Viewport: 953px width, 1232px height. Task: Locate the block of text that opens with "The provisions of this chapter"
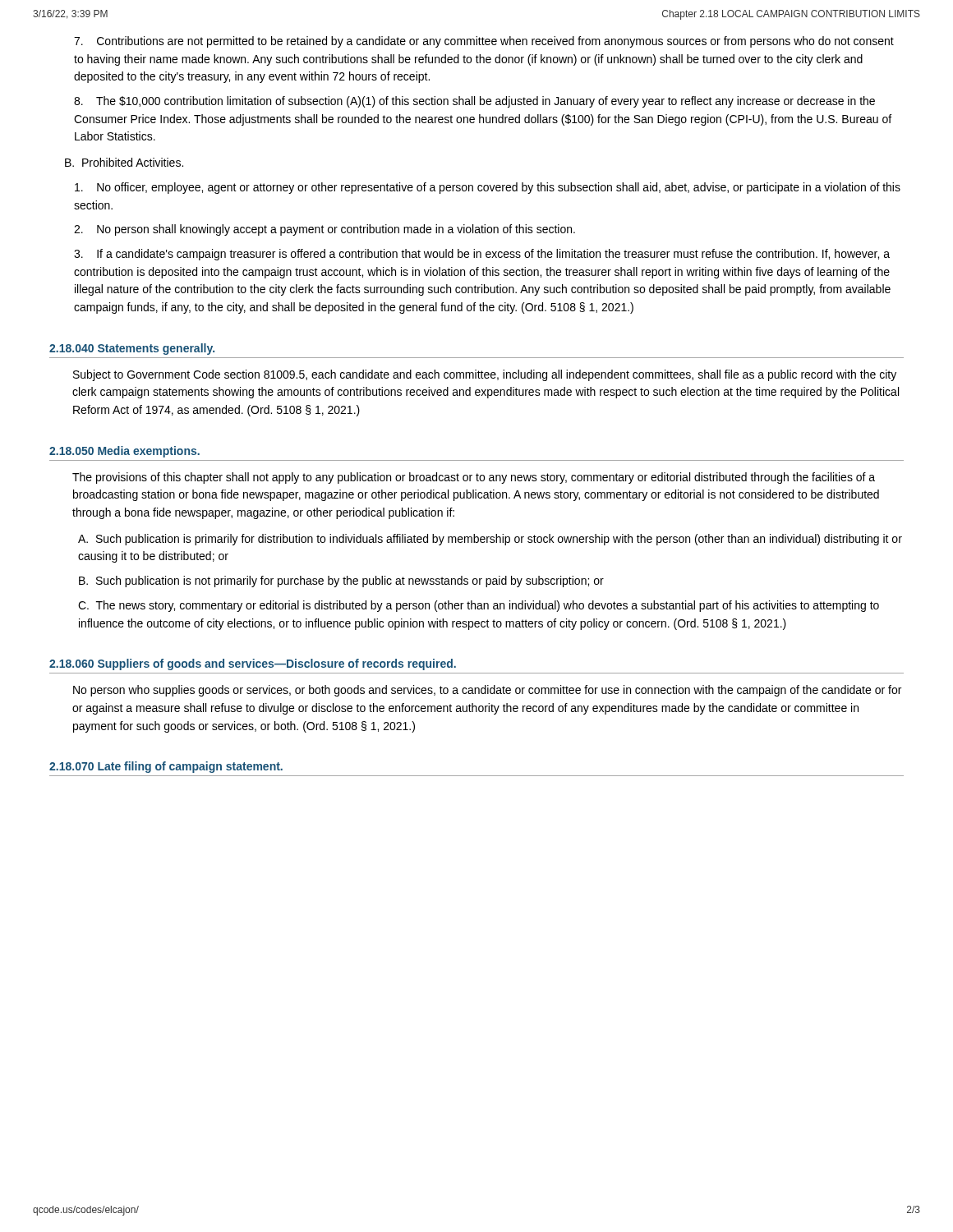(476, 495)
